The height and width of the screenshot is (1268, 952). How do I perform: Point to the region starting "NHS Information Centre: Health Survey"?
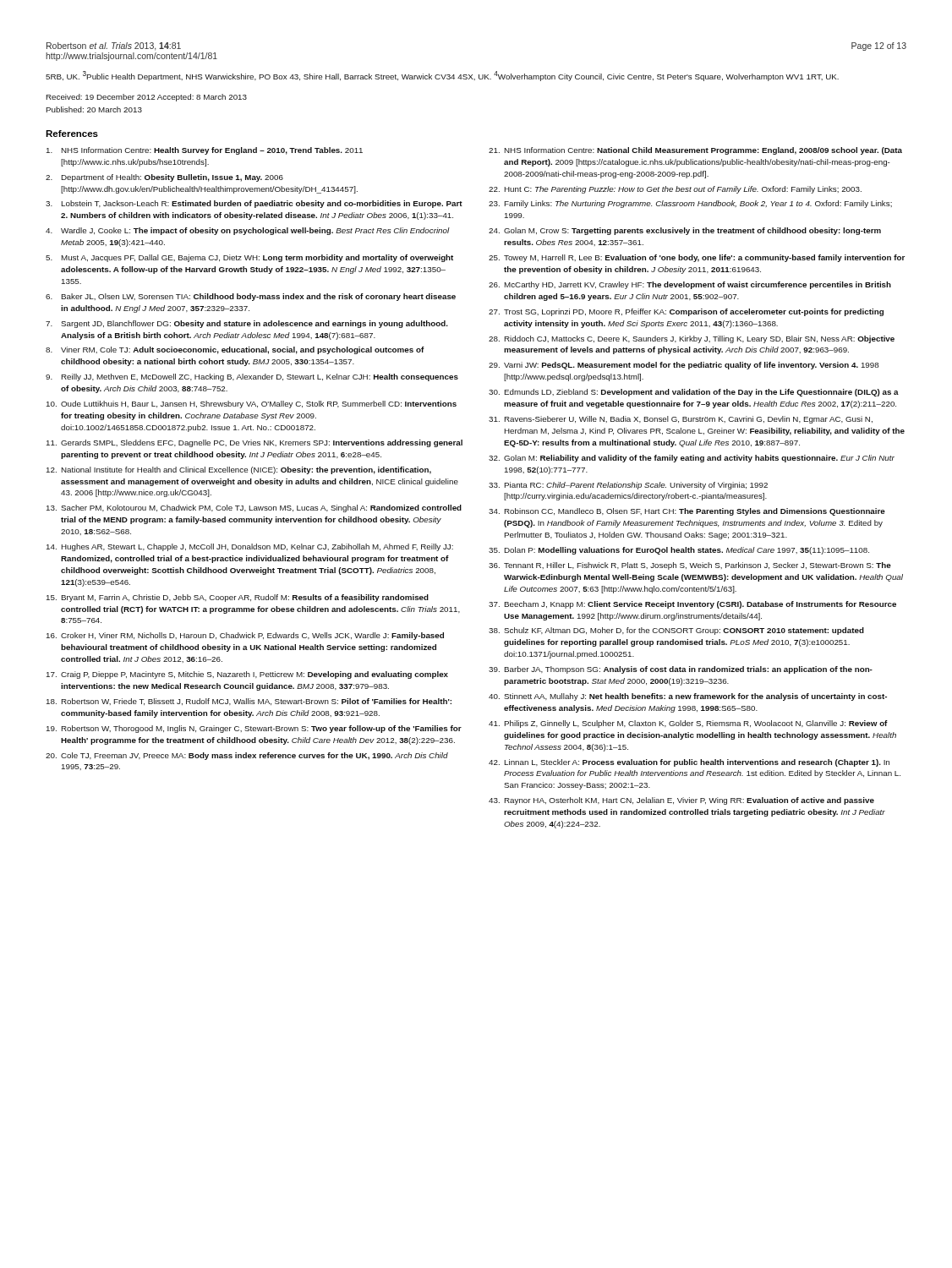[x=255, y=156]
